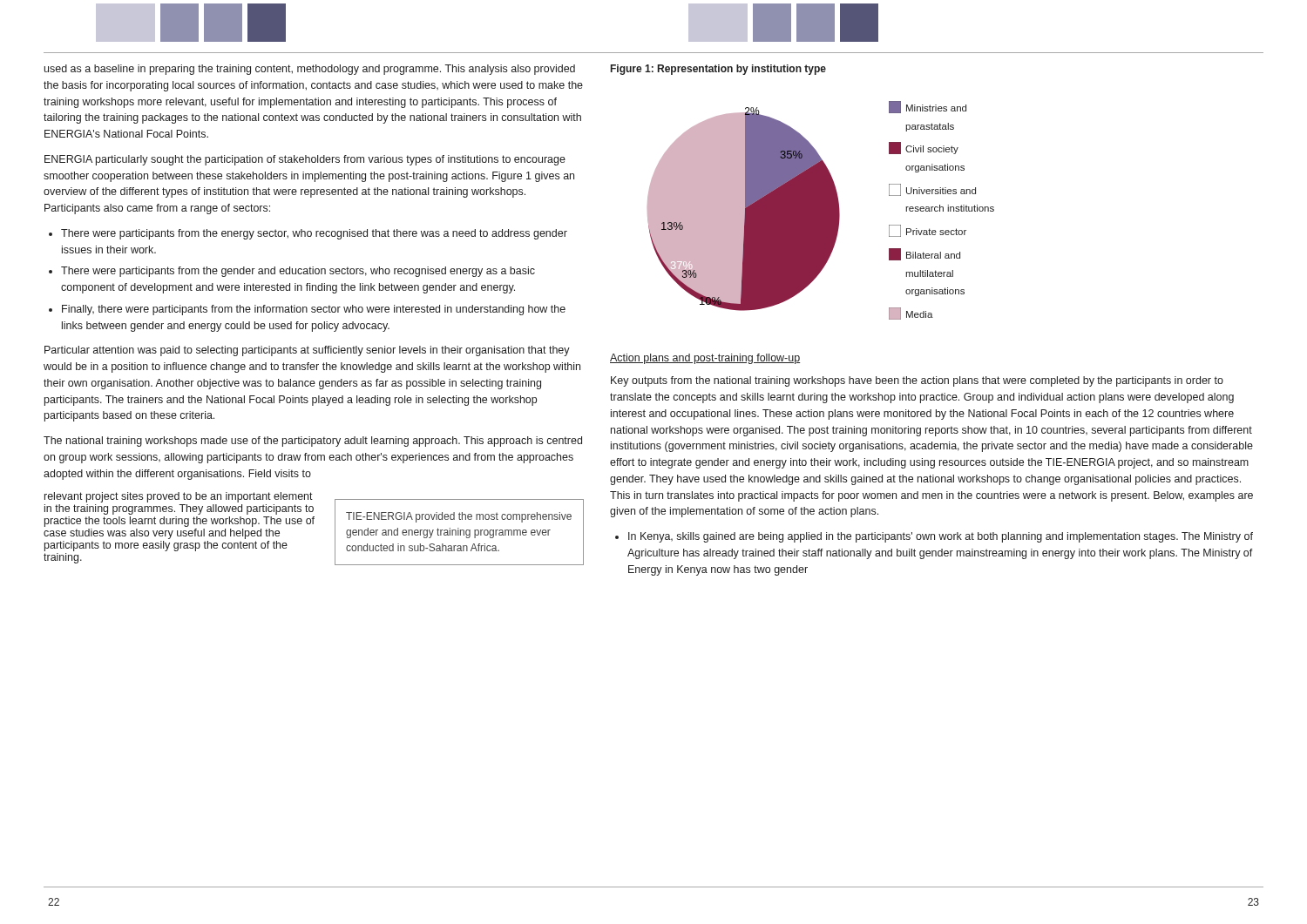The image size is (1307, 924).
Task: Point to the region starting "Finally, there were participants from"
Action: 313,317
